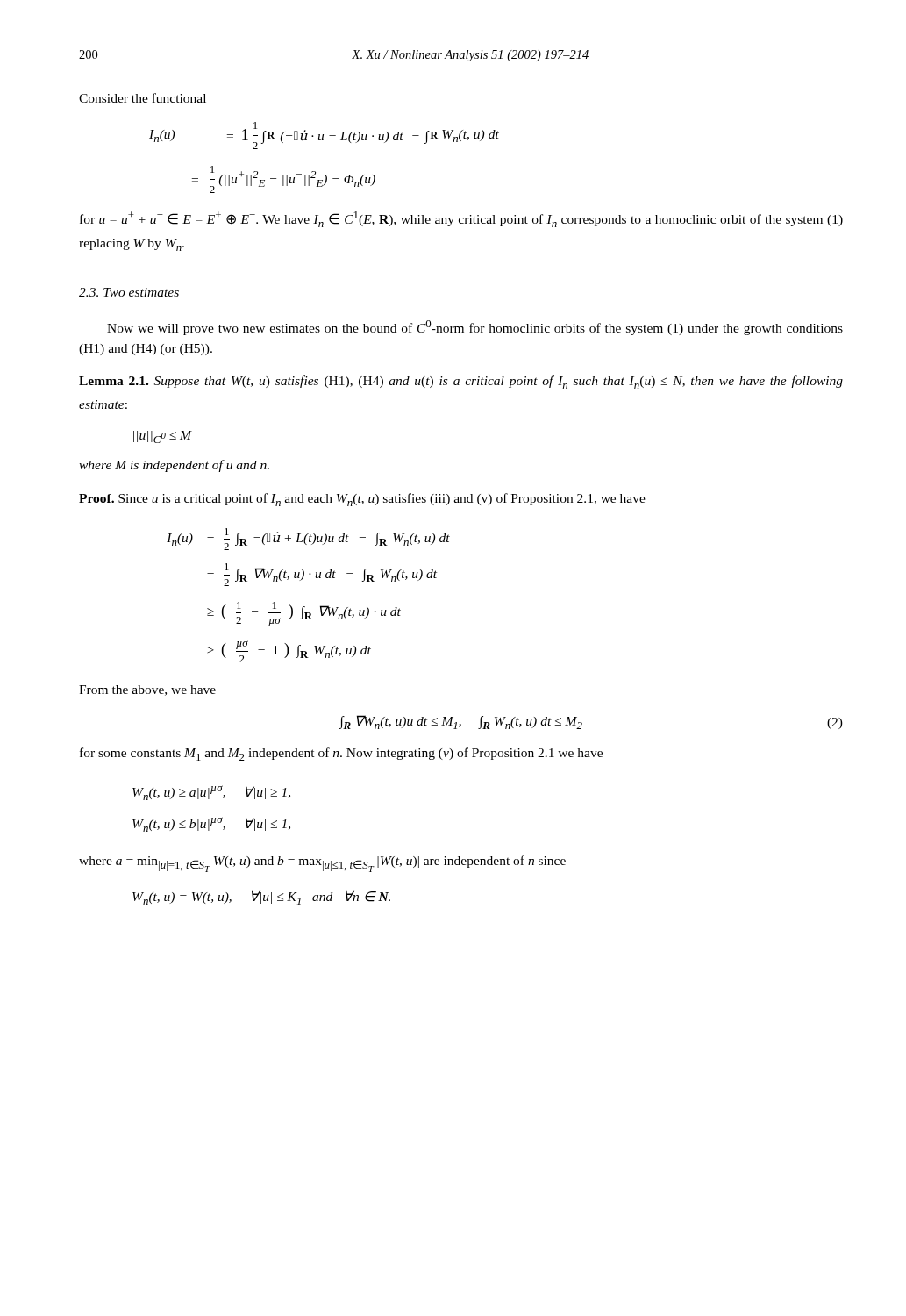Where is the passage that starts "Proof. Since u is a"?
This screenshot has height=1316, width=906.
(x=362, y=499)
